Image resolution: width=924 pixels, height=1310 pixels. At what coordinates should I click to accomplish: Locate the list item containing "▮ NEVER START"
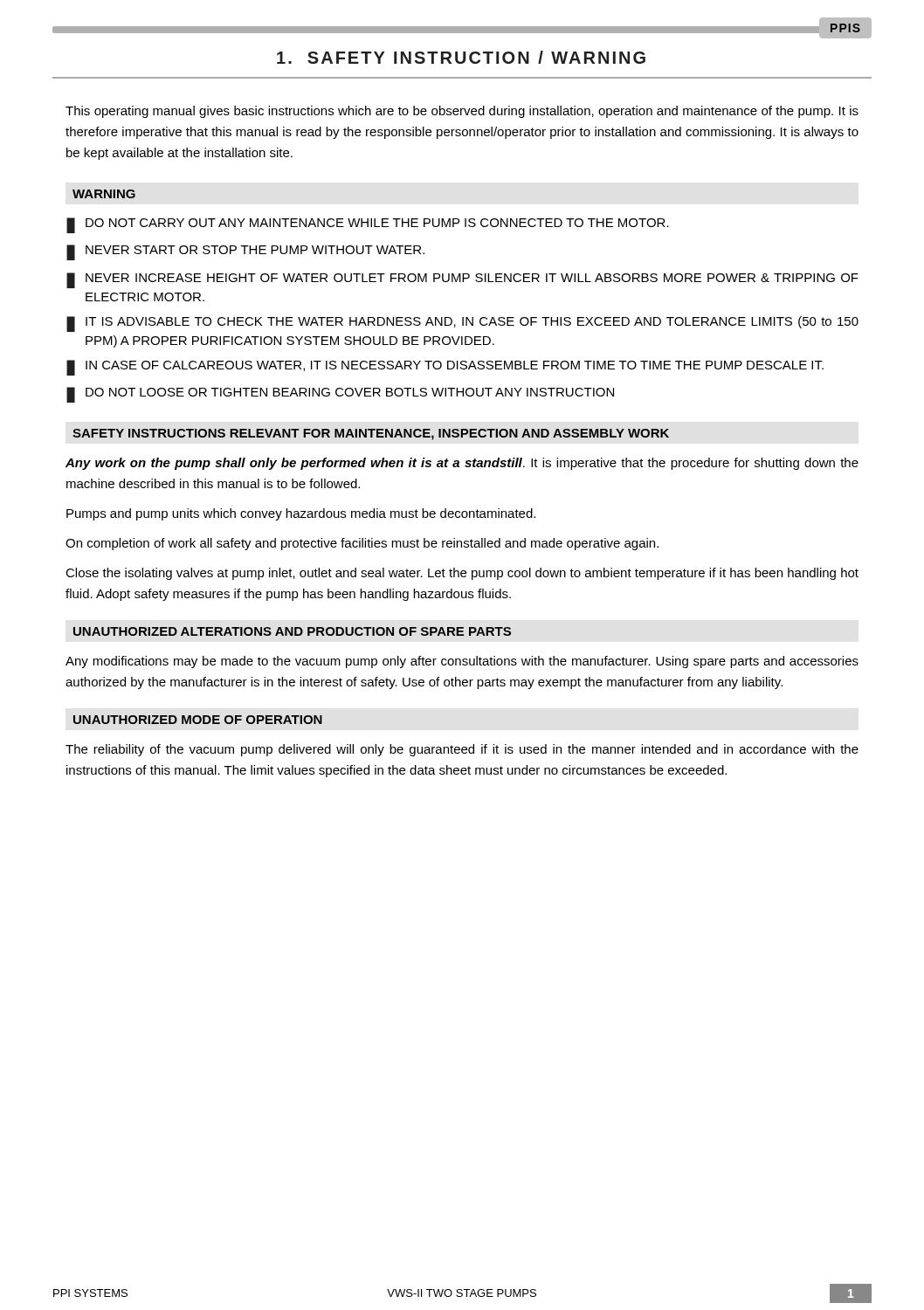tap(245, 252)
